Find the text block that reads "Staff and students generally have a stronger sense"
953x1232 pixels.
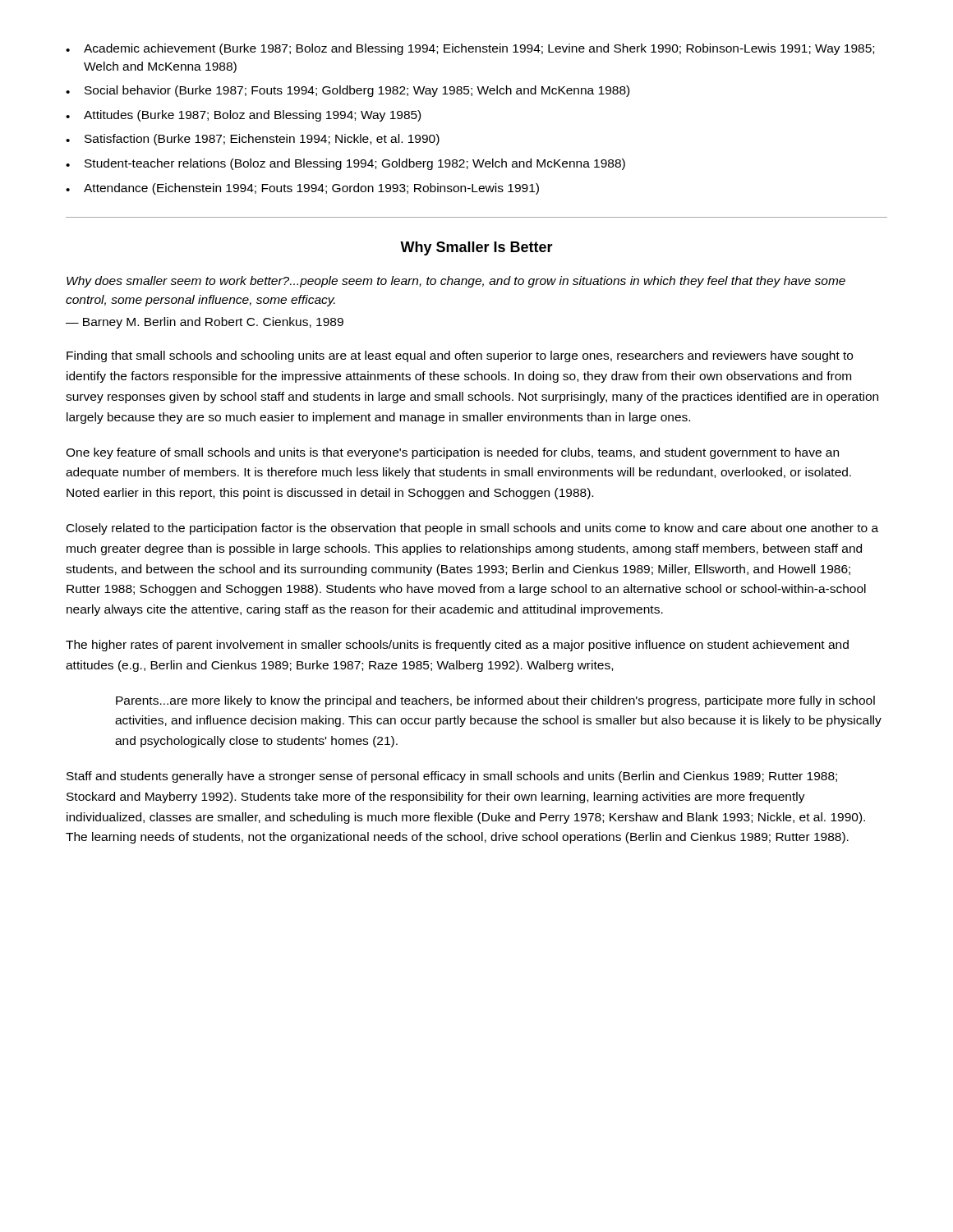(466, 806)
